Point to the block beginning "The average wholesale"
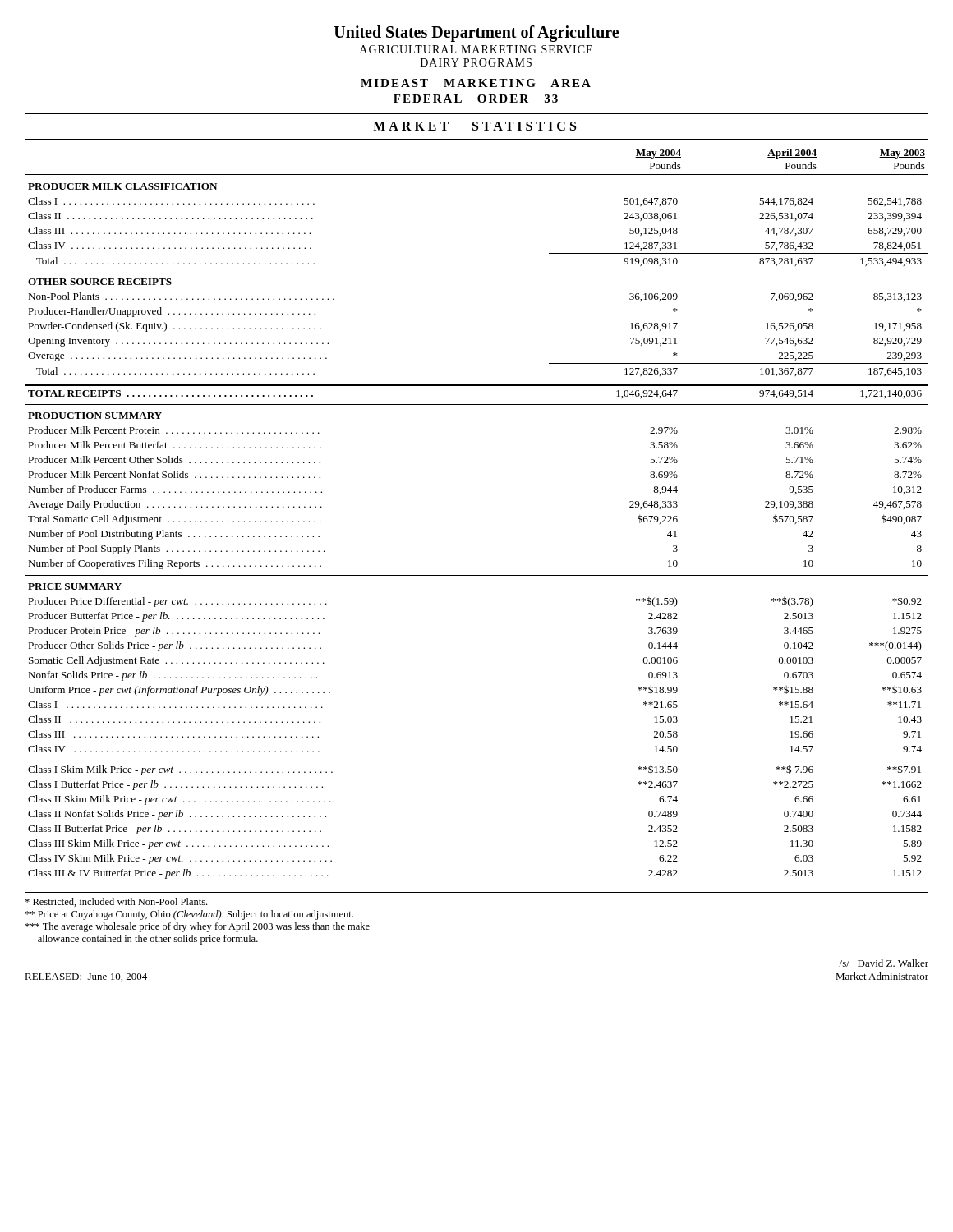The height and width of the screenshot is (1232, 953). click(x=197, y=933)
